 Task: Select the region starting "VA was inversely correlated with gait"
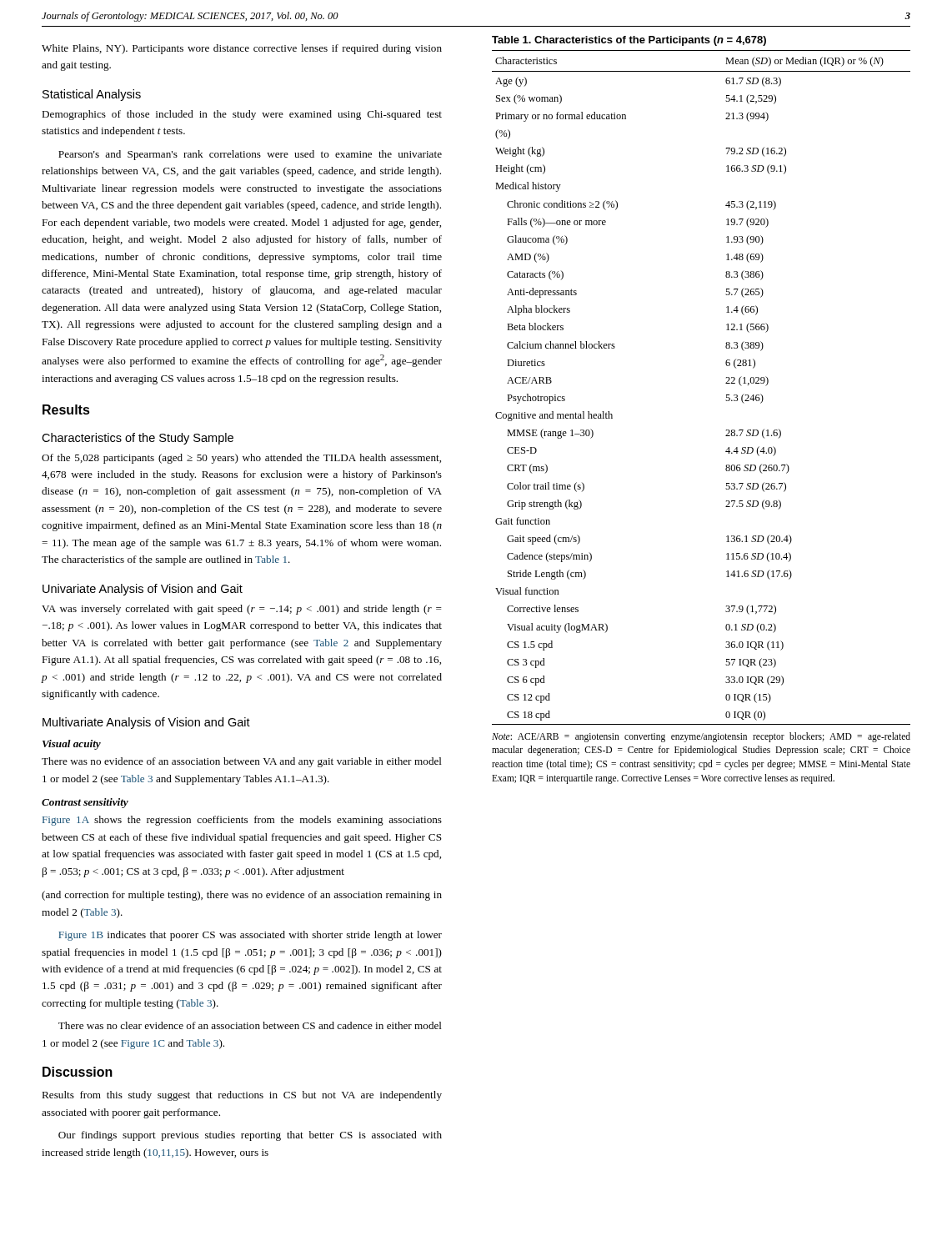[242, 651]
